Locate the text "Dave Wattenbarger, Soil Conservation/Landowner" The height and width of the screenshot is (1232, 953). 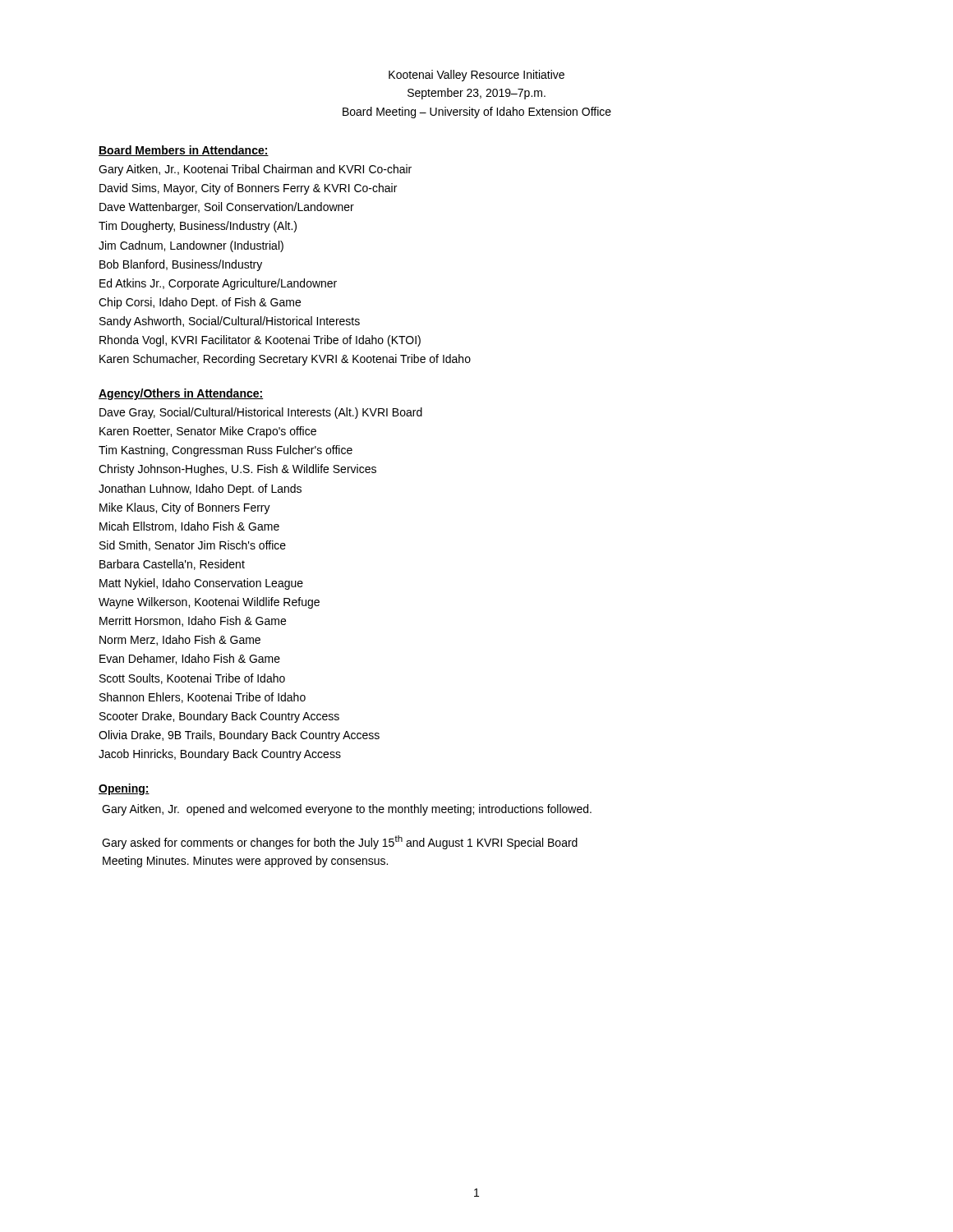tap(226, 207)
